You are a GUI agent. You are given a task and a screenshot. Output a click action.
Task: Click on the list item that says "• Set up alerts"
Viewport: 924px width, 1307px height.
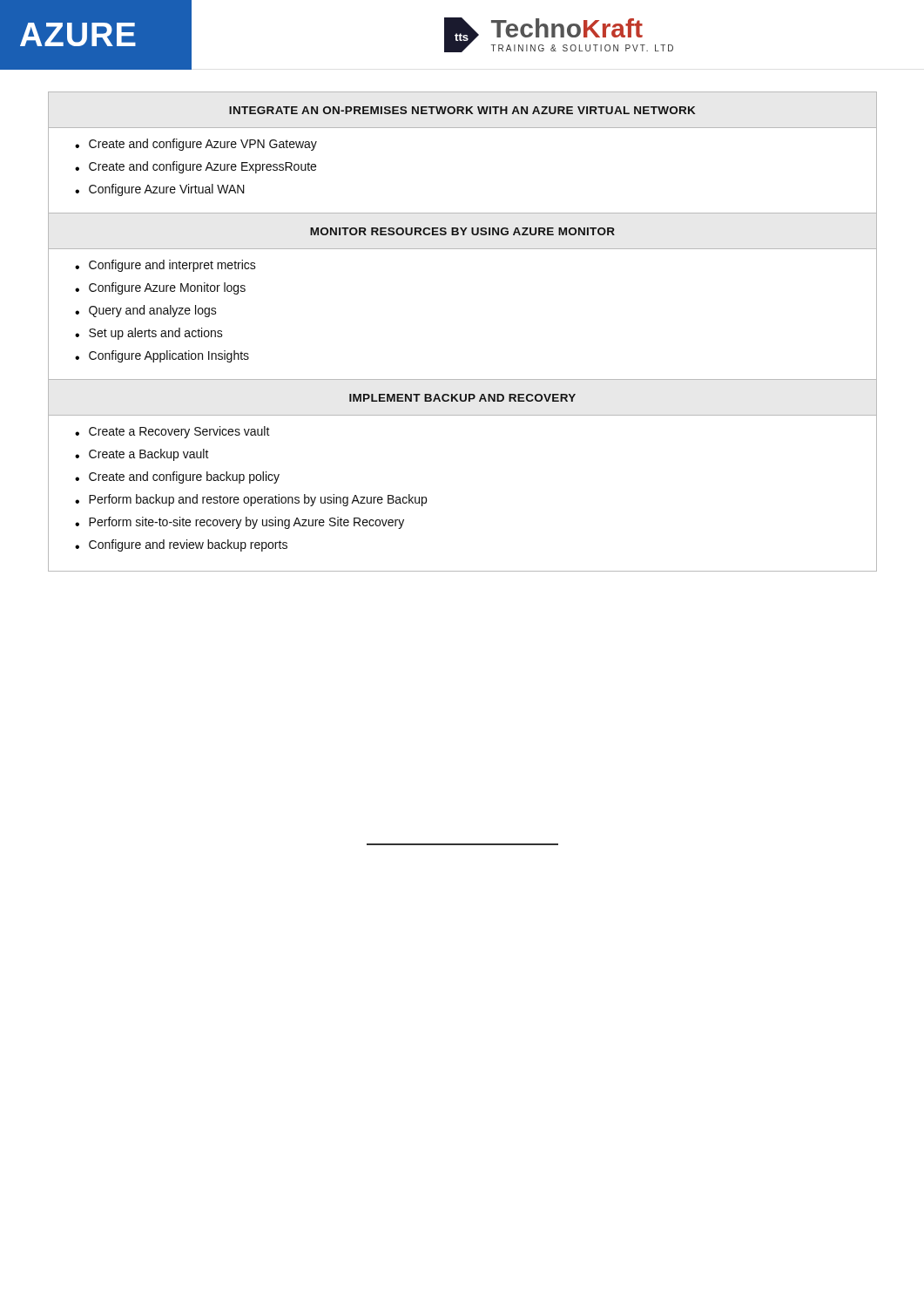[149, 335]
